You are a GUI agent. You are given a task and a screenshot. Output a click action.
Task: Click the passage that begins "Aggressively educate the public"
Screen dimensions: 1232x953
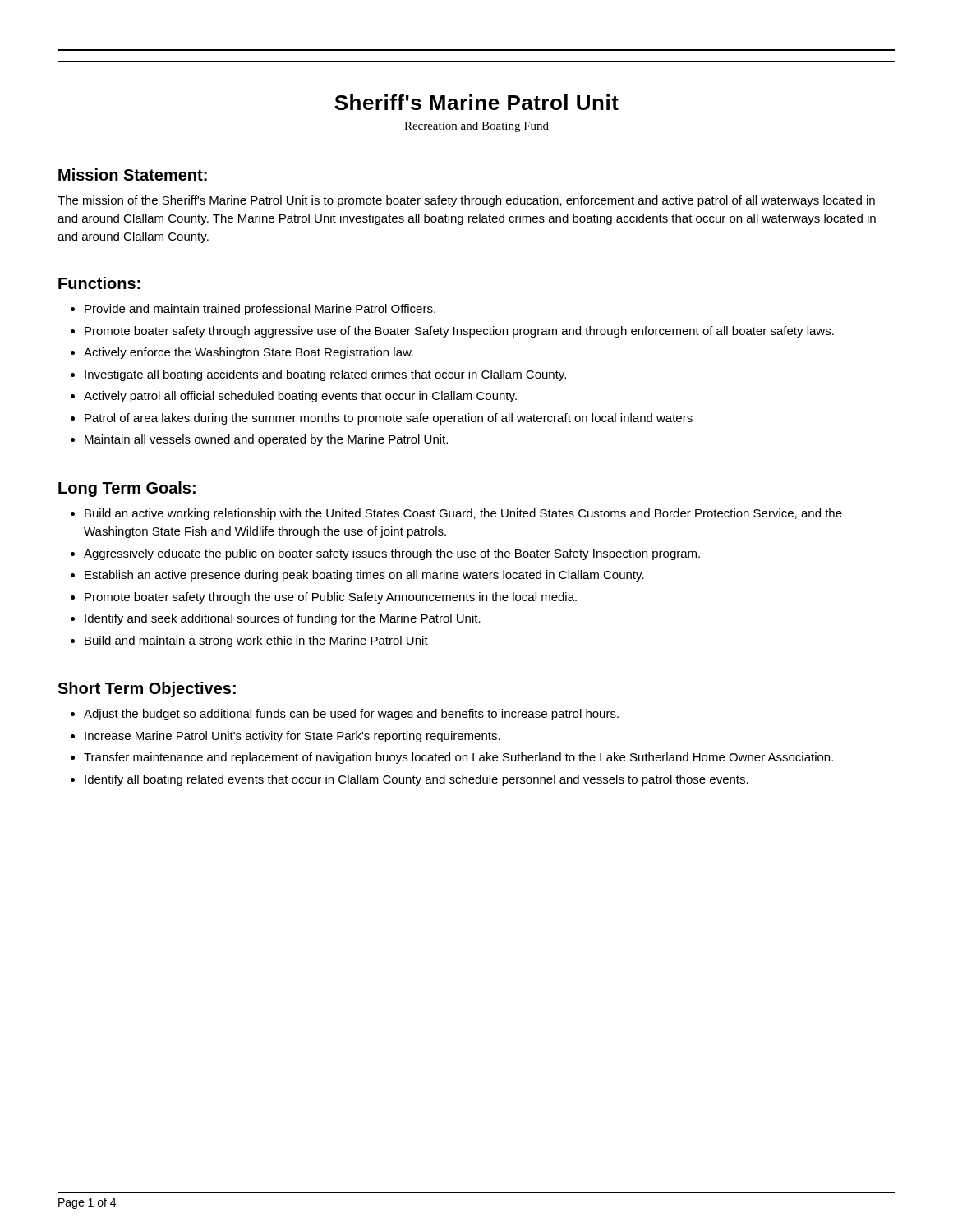(x=476, y=554)
